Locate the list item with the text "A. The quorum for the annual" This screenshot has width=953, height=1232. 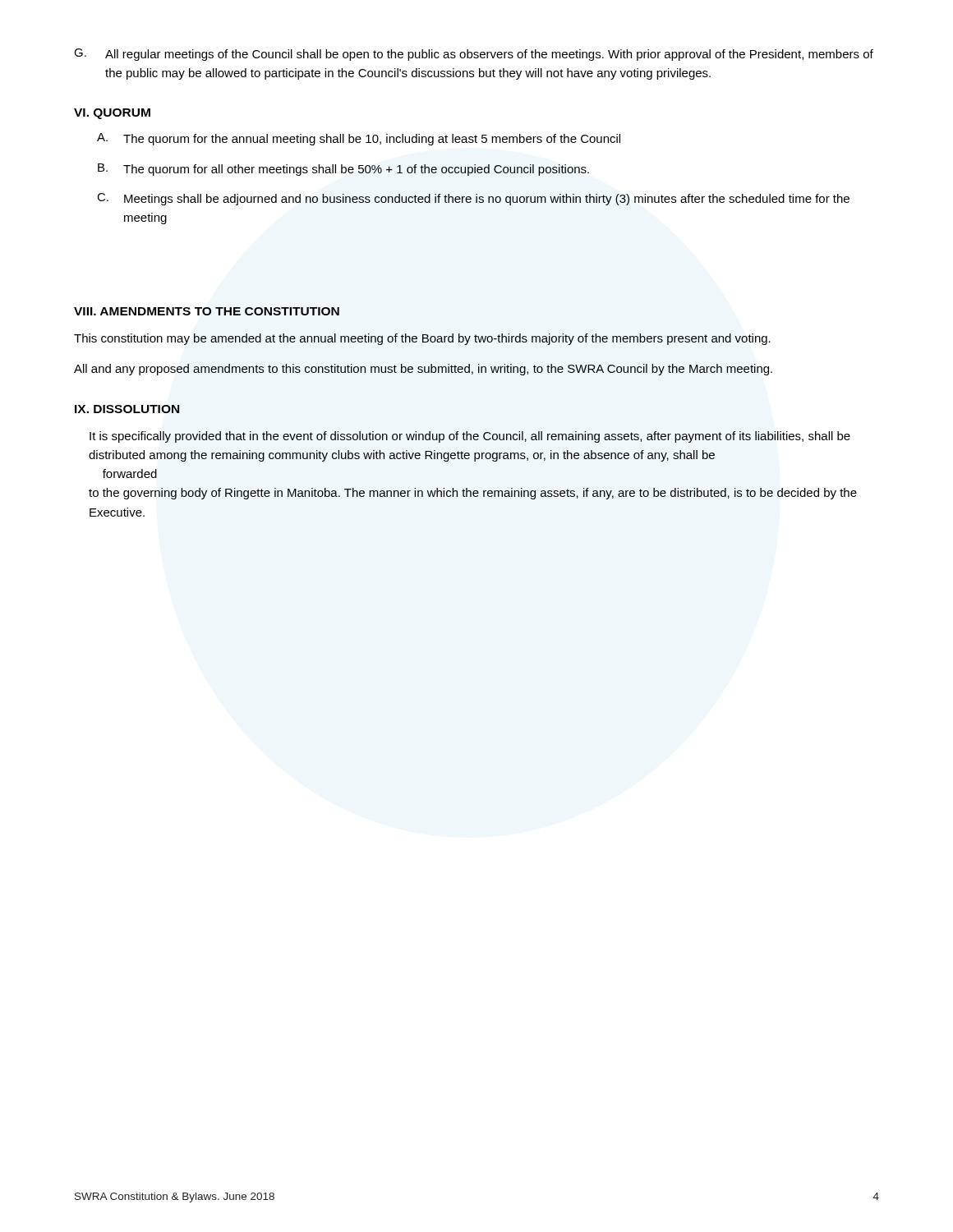[488, 139]
